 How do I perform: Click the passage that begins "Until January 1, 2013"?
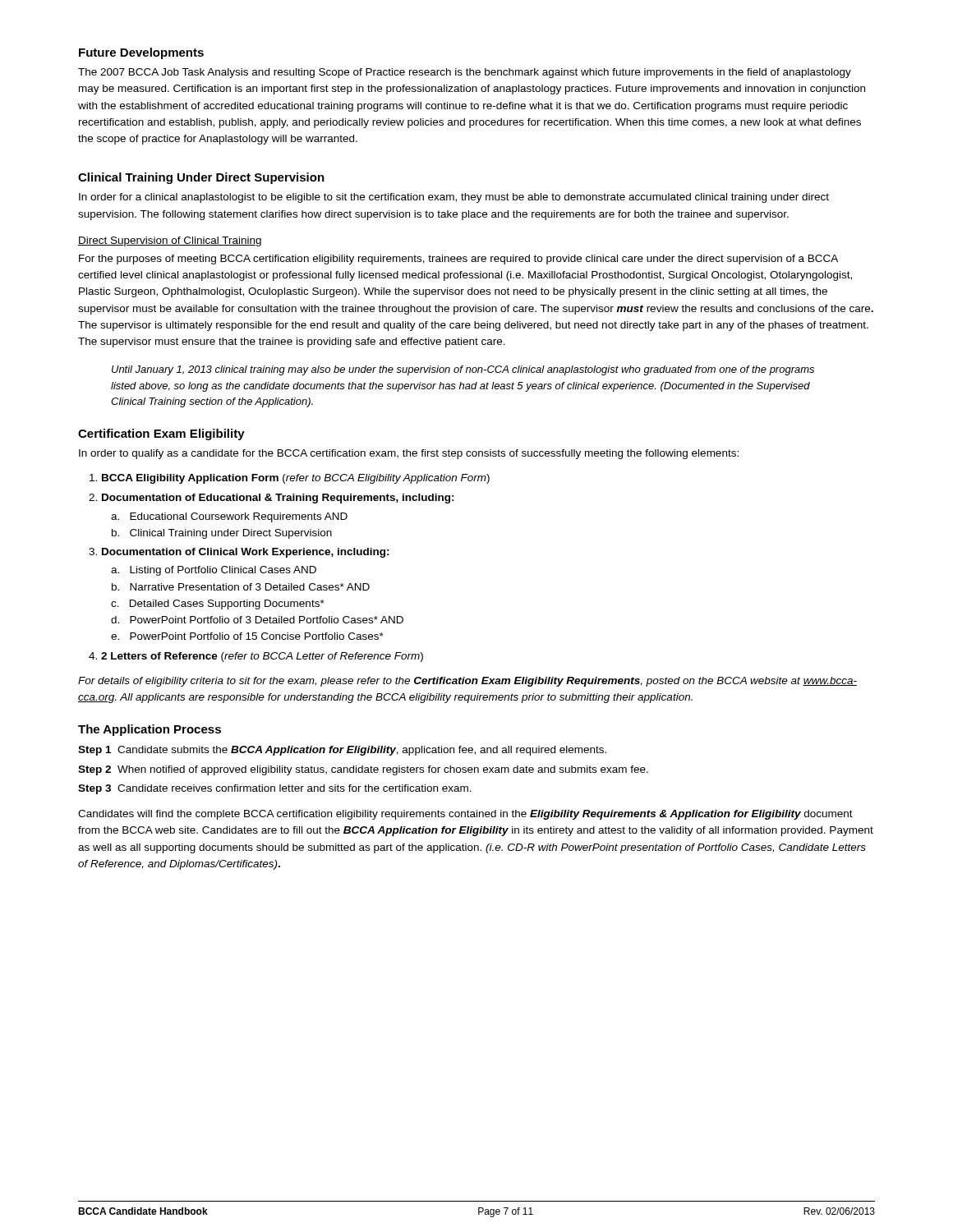(x=476, y=386)
